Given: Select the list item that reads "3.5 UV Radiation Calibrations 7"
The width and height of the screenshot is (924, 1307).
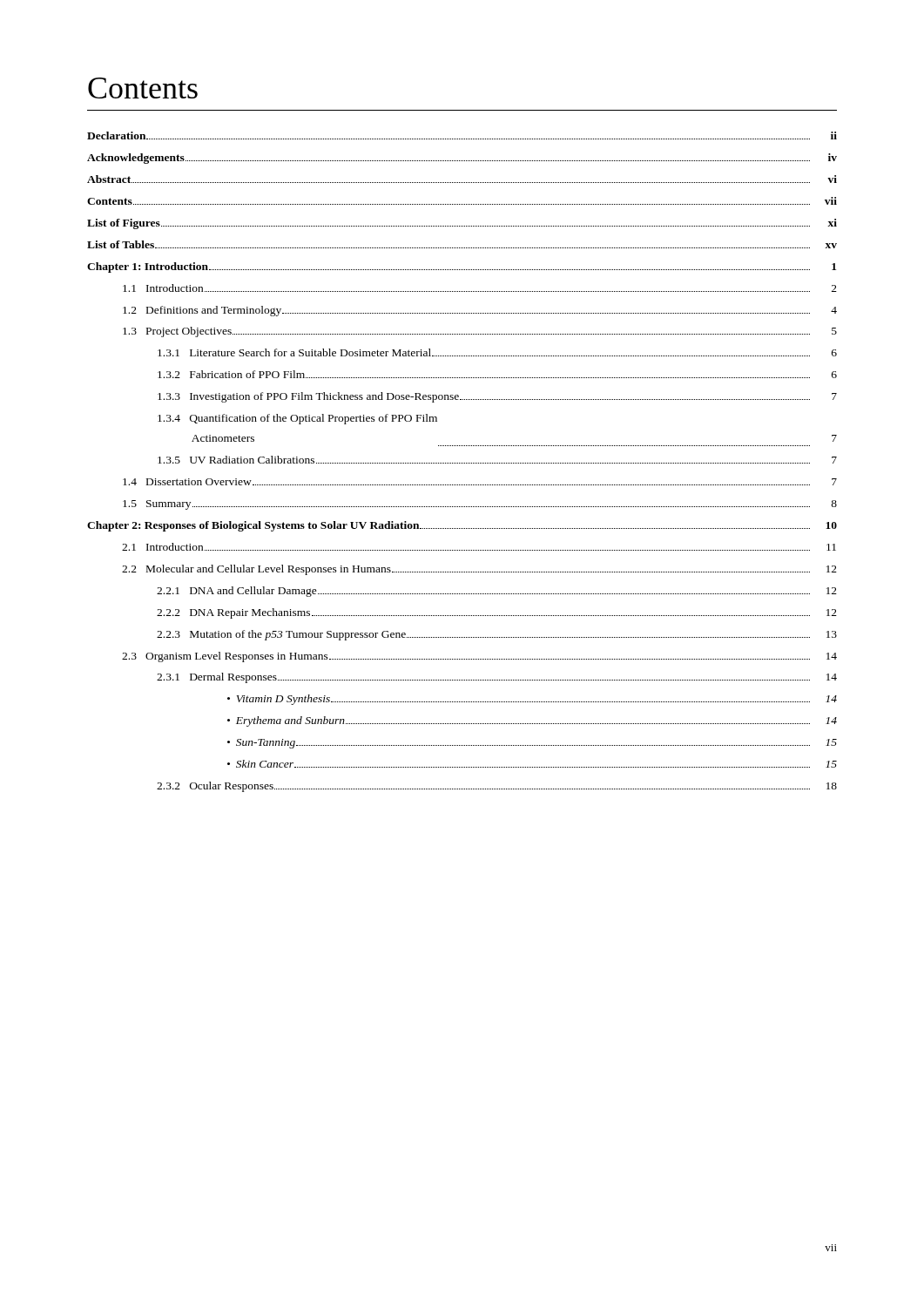Looking at the screenshot, I should pos(497,461).
